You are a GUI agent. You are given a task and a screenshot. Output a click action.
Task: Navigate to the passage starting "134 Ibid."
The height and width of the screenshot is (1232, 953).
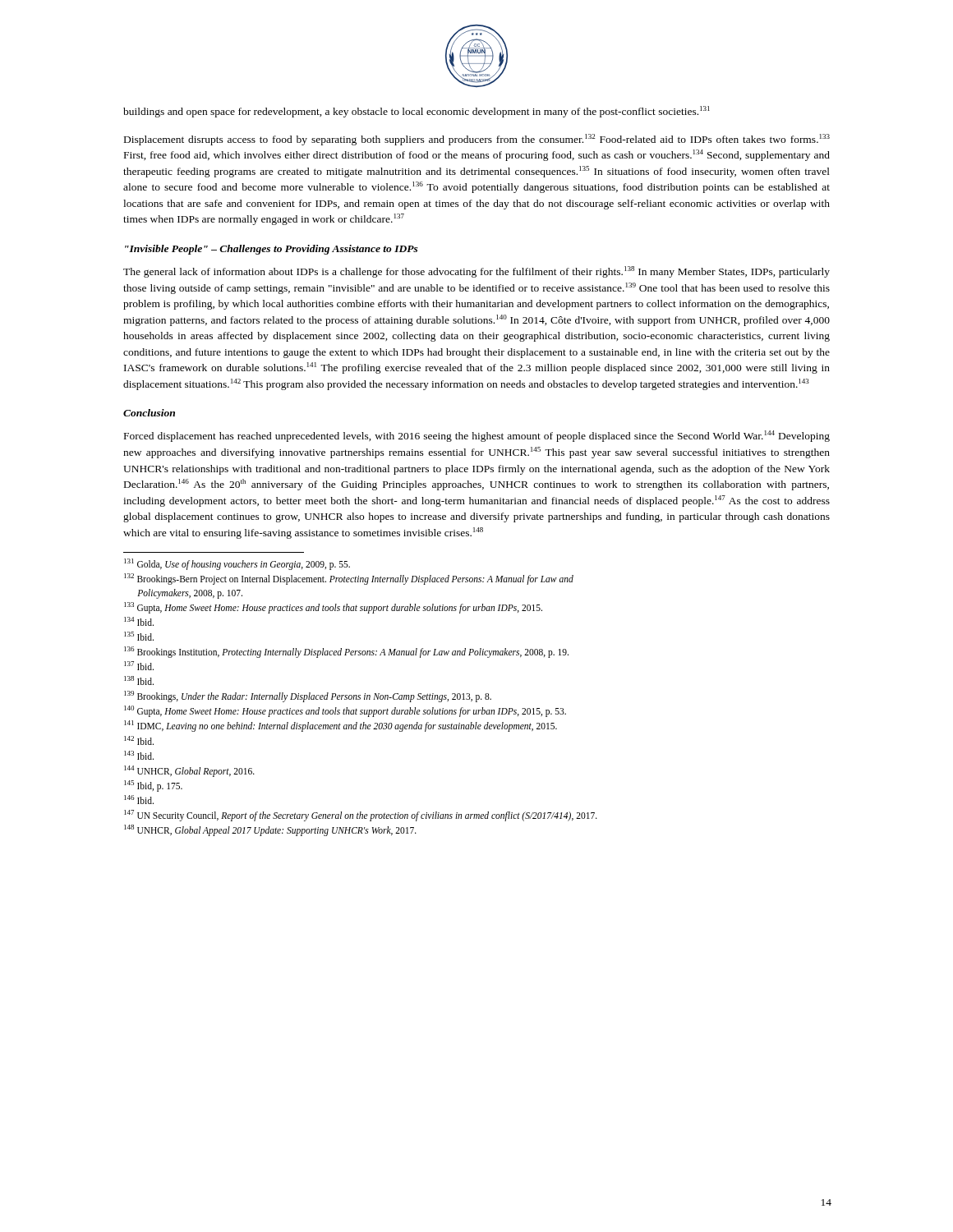139,622
